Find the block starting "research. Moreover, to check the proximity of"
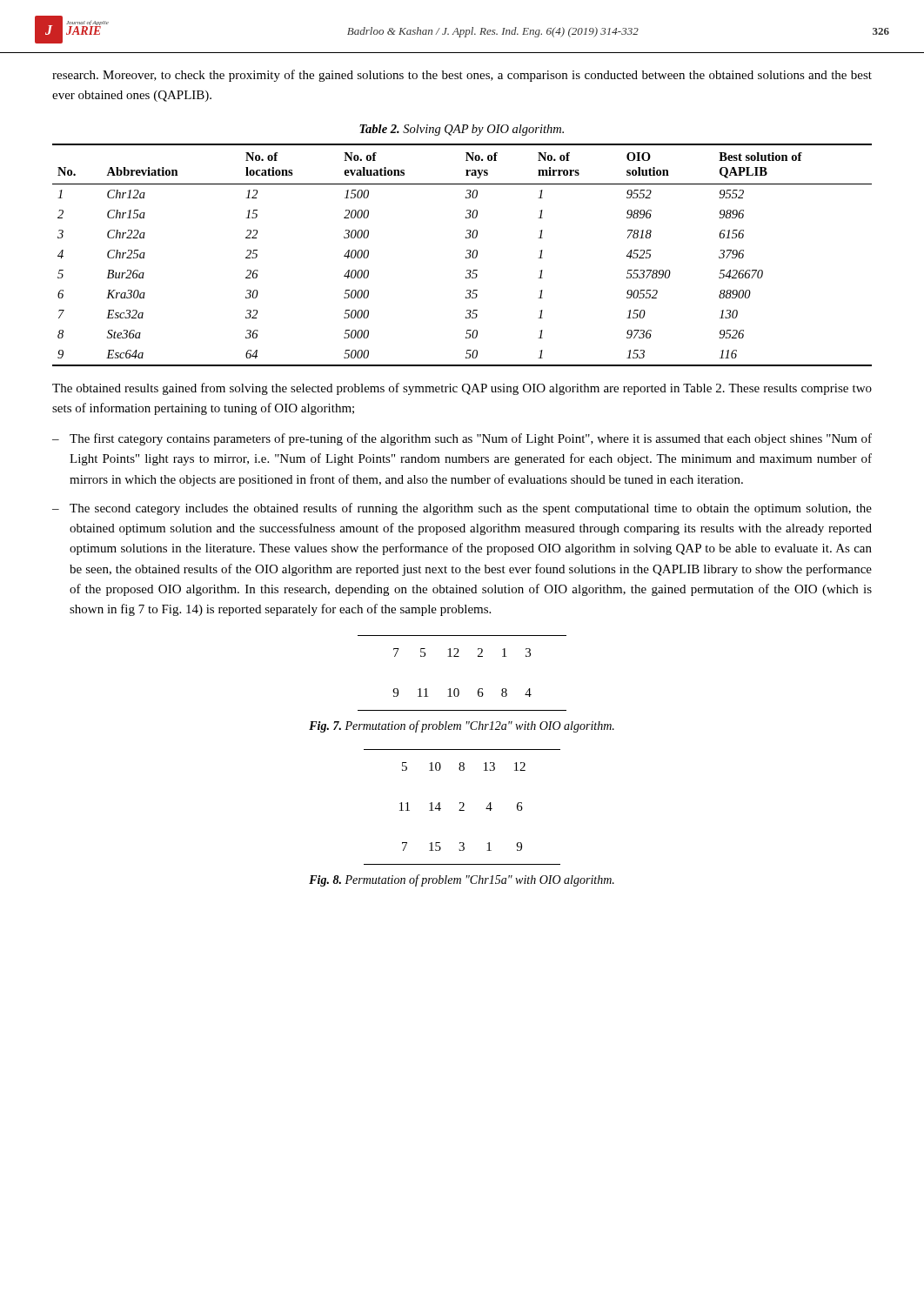This screenshot has height=1305, width=924. click(462, 85)
